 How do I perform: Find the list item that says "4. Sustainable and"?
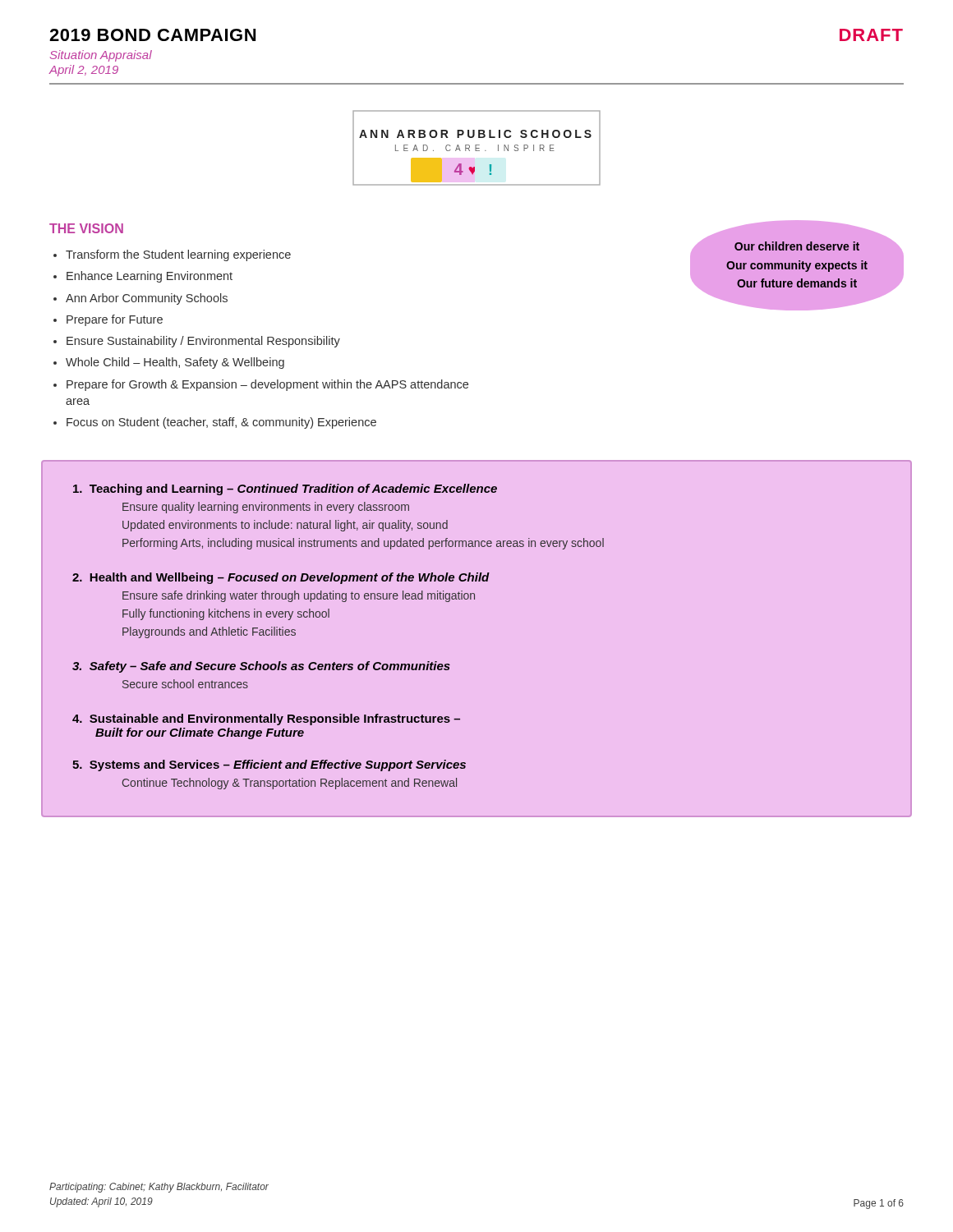(266, 719)
